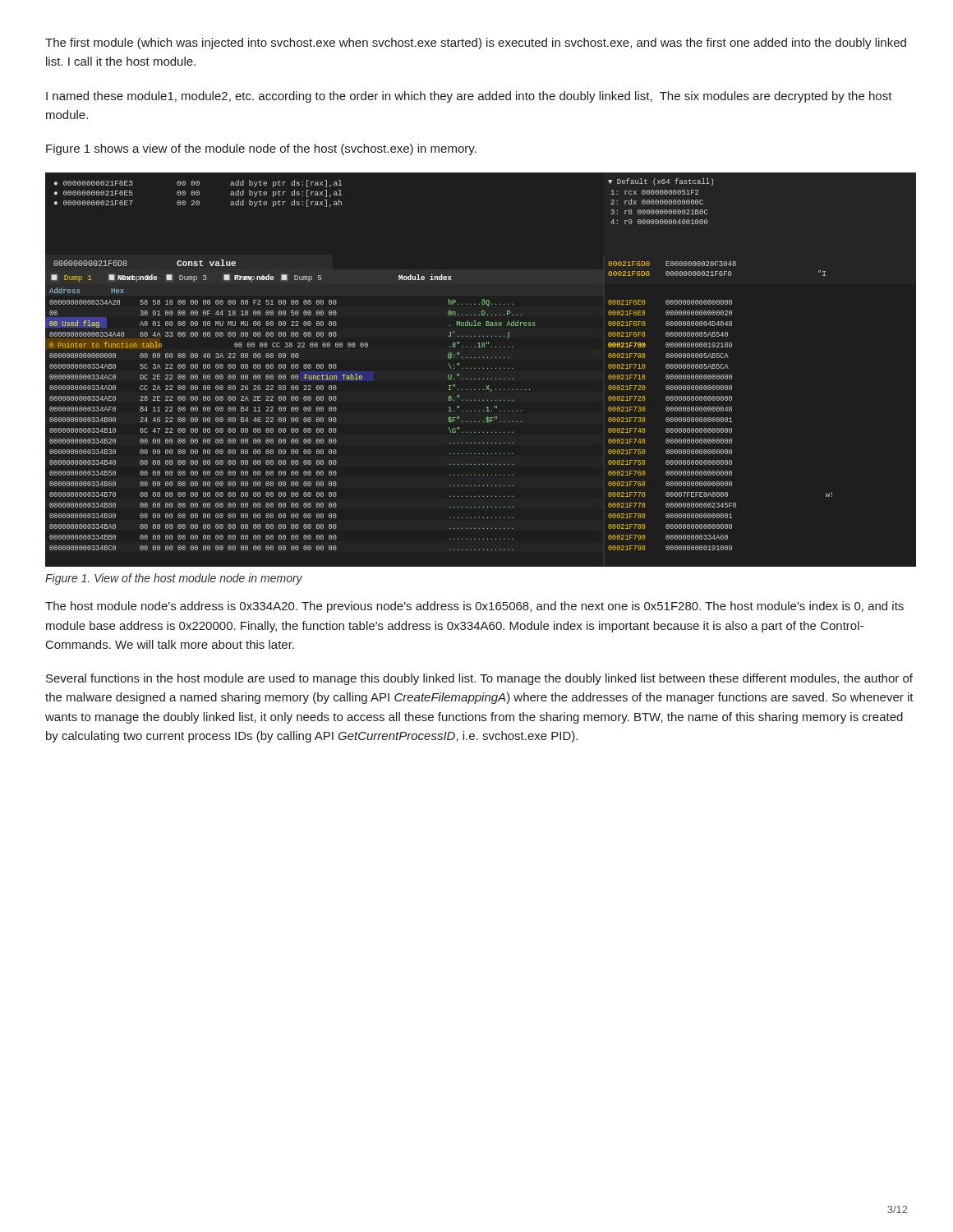The height and width of the screenshot is (1232, 953).
Task: Navigate to the element starting "Figure 1 shows a view of the"
Action: pos(261,148)
